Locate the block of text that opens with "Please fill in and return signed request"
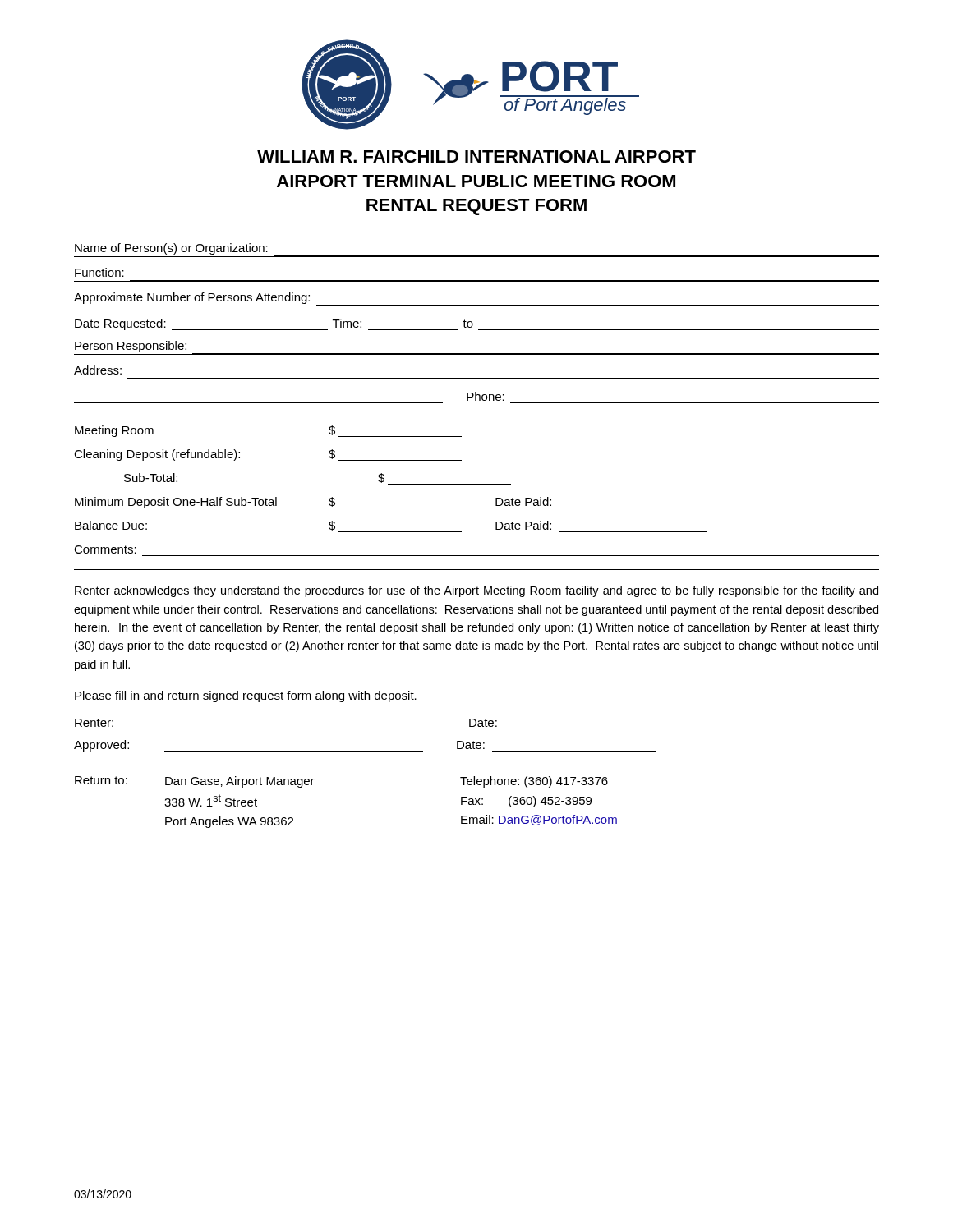Viewport: 953px width, 1232px height. [246, 696]
